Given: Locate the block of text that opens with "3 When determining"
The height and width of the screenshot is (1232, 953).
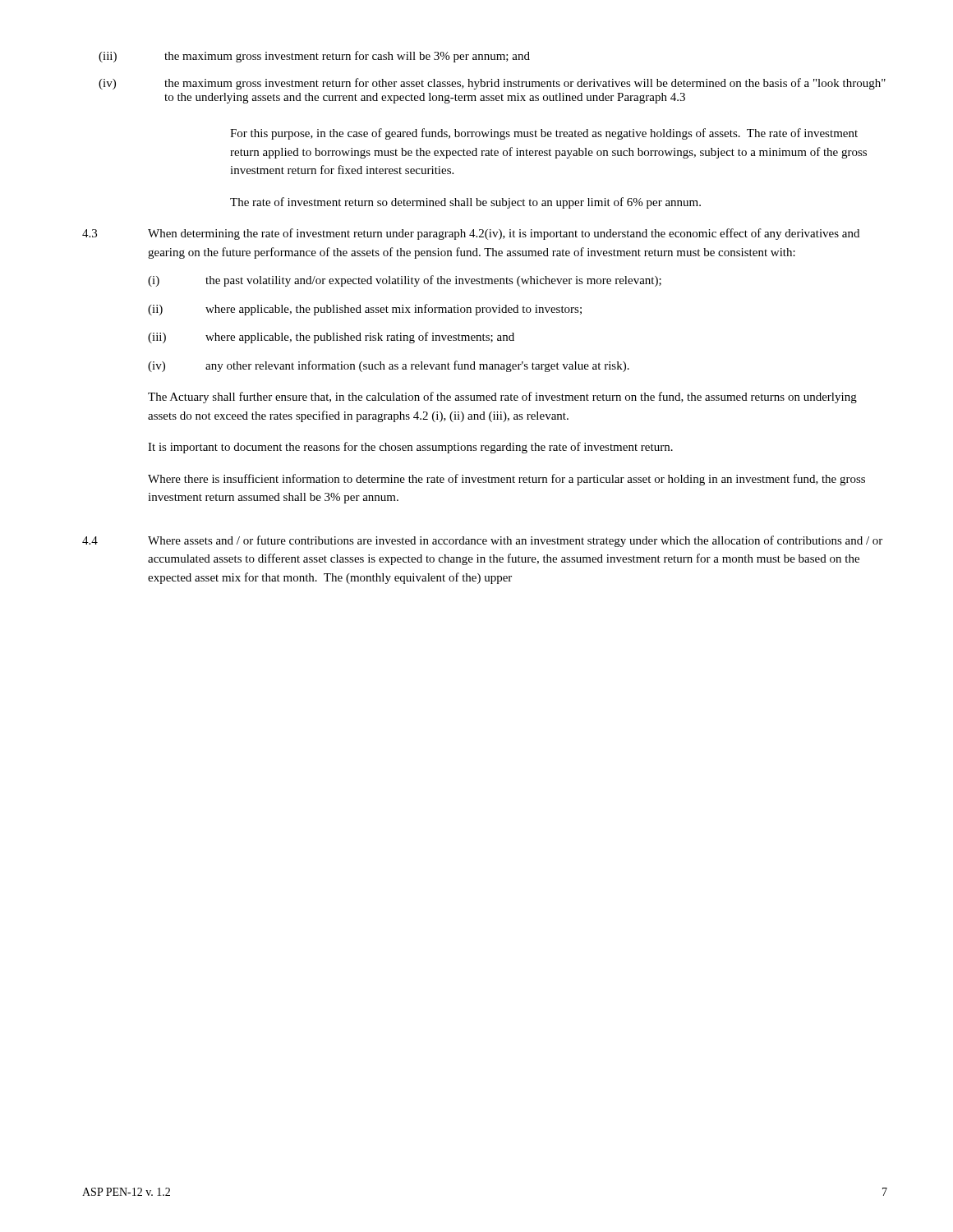Looking at the screenshot, I should (x=485, y=372).
